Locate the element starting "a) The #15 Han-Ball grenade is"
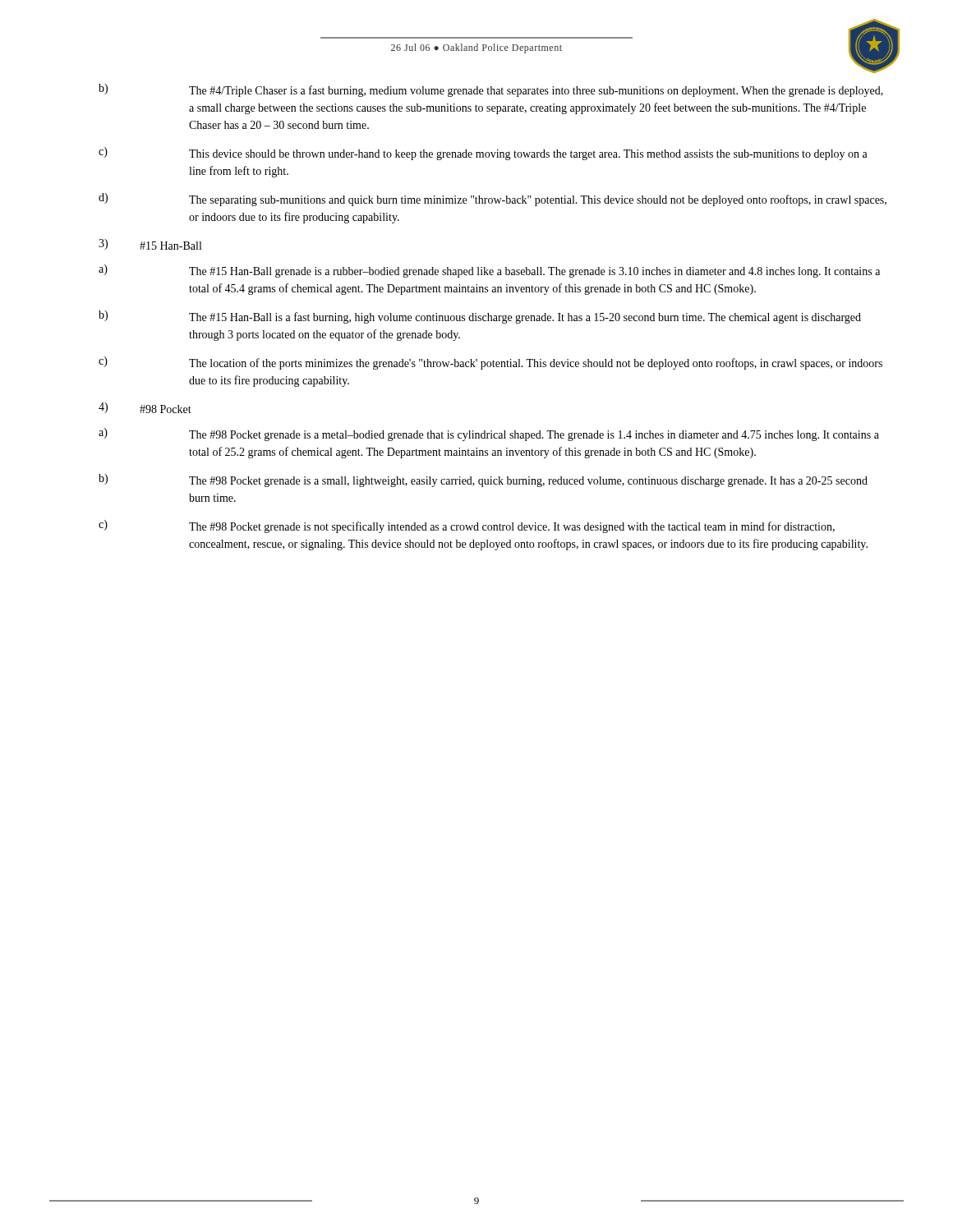The height and width of the screenshot is (1232, 953). tap(493, 280)
